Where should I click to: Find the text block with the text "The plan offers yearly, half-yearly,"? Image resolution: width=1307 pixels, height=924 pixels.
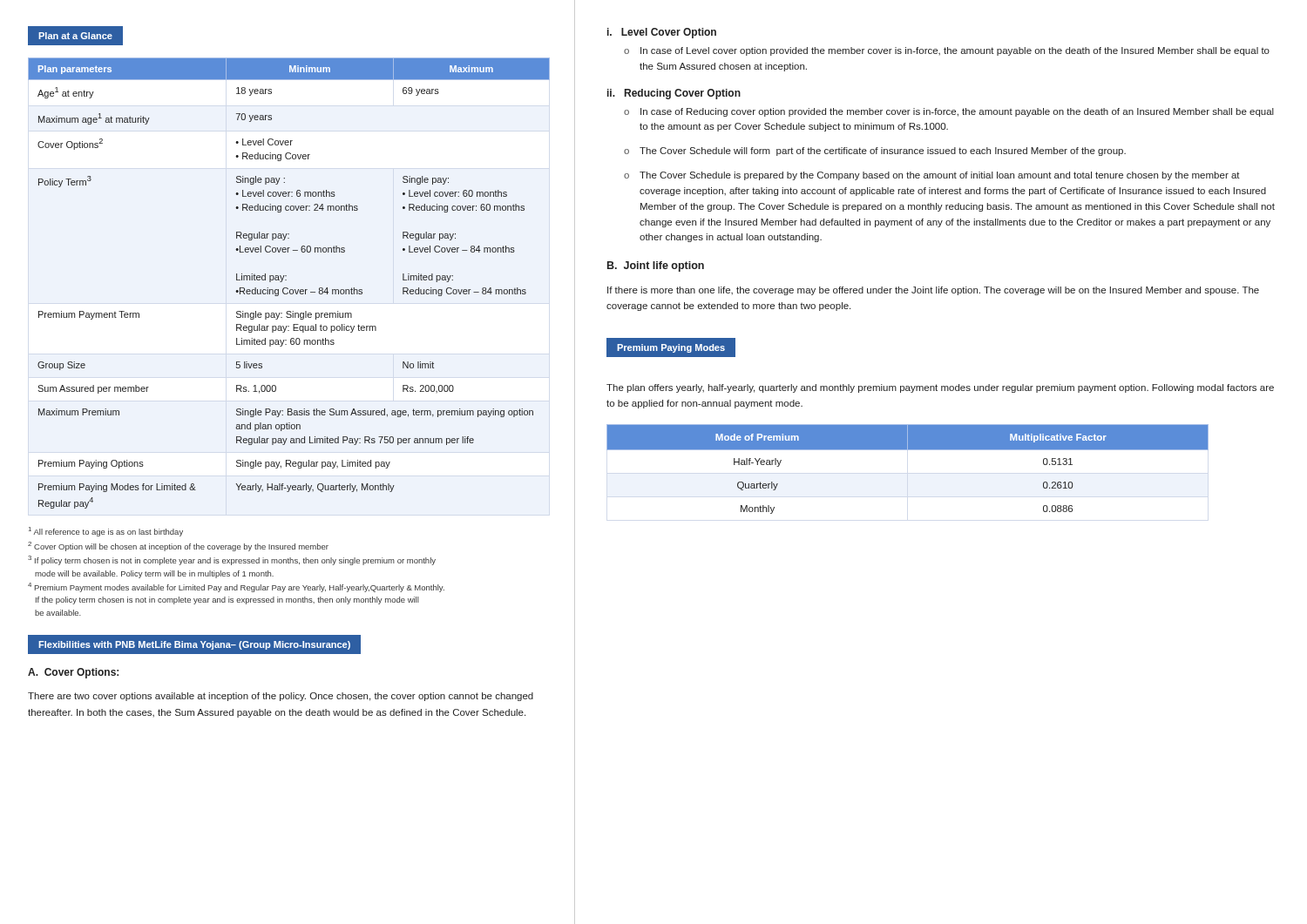pyautogui.click(x=941, y=396)
